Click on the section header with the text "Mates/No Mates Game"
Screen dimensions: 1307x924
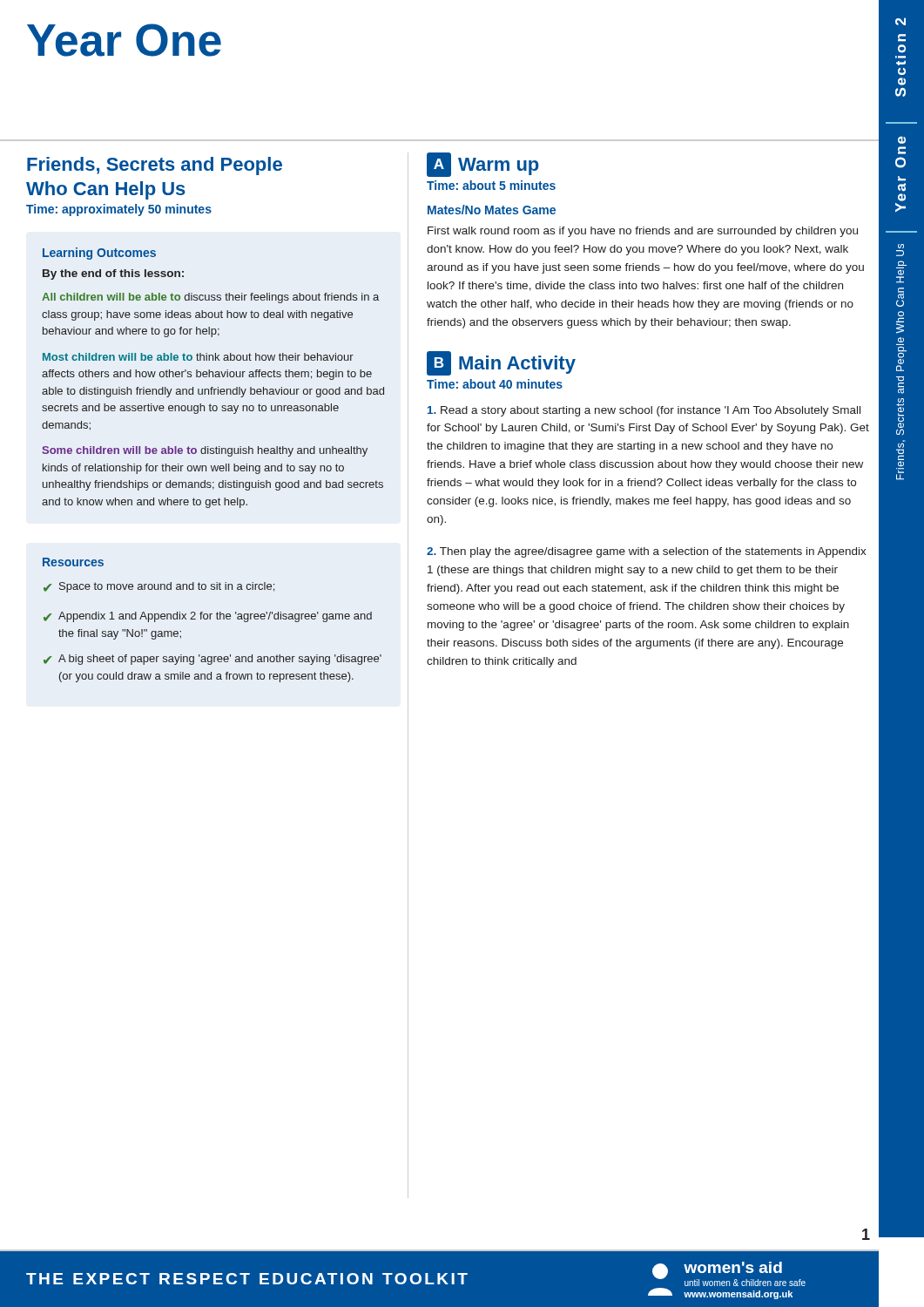(492, 210)
